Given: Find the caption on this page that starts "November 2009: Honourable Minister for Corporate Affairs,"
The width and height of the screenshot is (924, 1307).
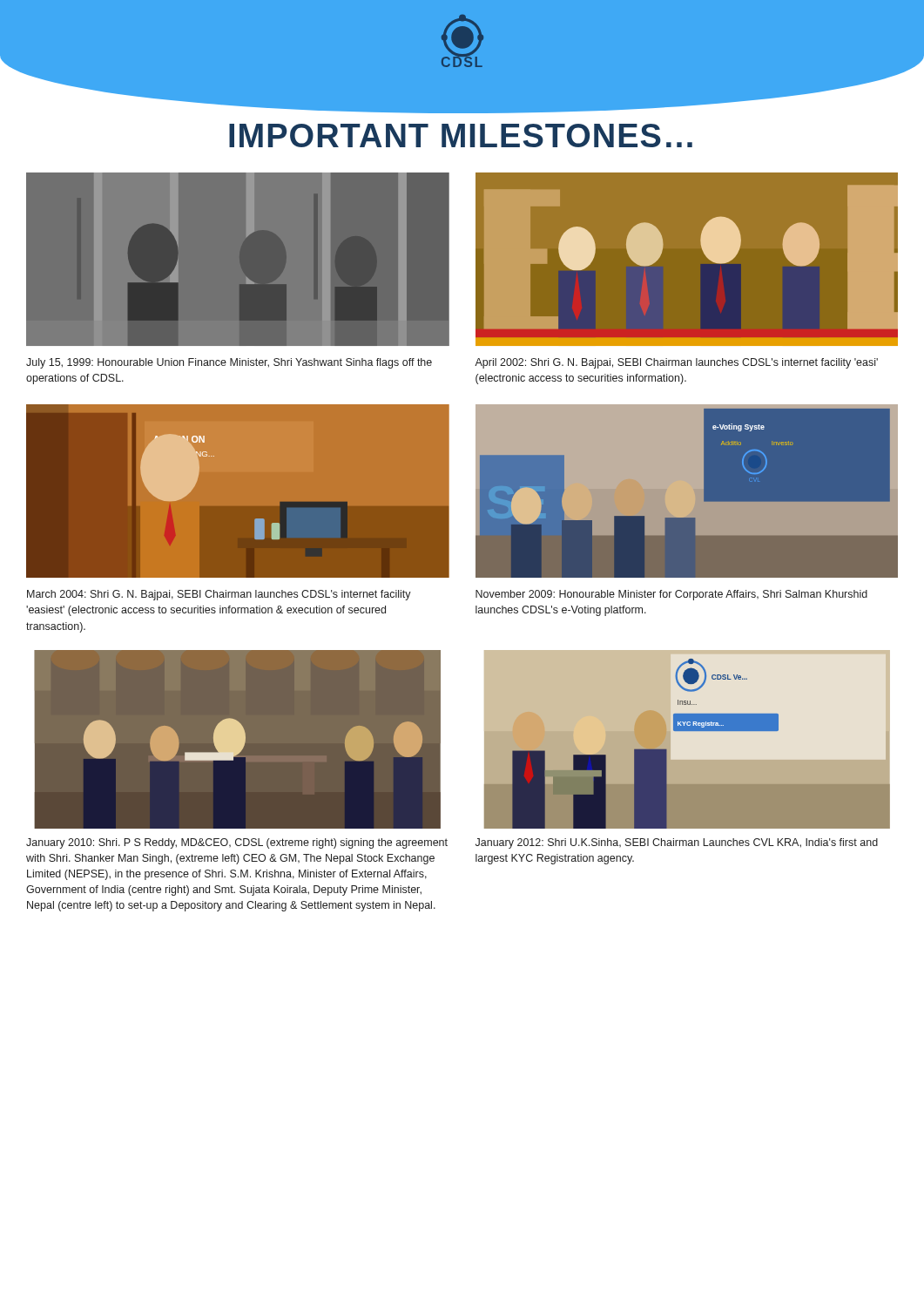Looking at the screenshot, I should pyautogui.click(x=671, y=602).
